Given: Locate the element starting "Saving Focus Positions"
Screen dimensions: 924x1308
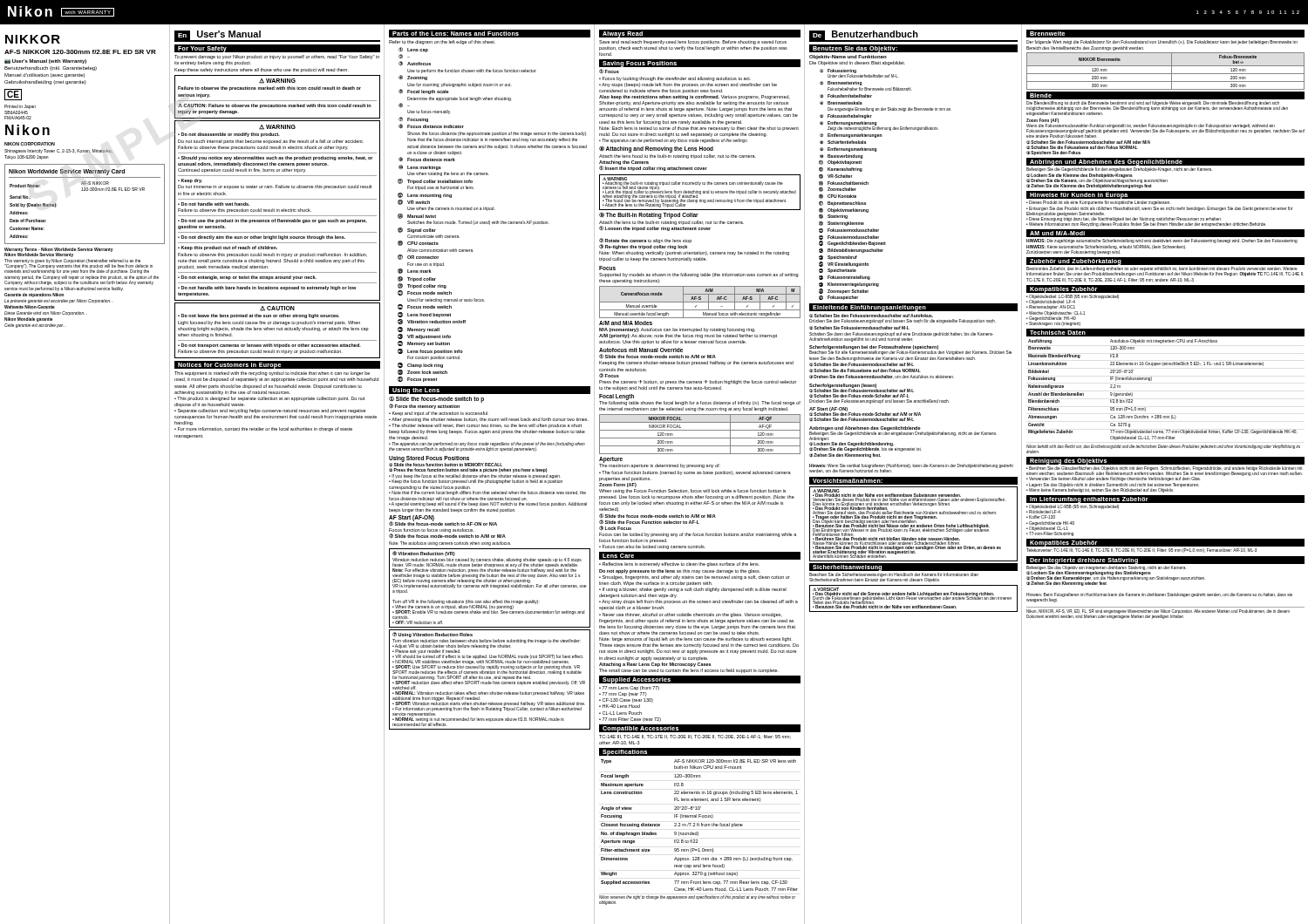Looking at the screenshot, I should (640, 64).
